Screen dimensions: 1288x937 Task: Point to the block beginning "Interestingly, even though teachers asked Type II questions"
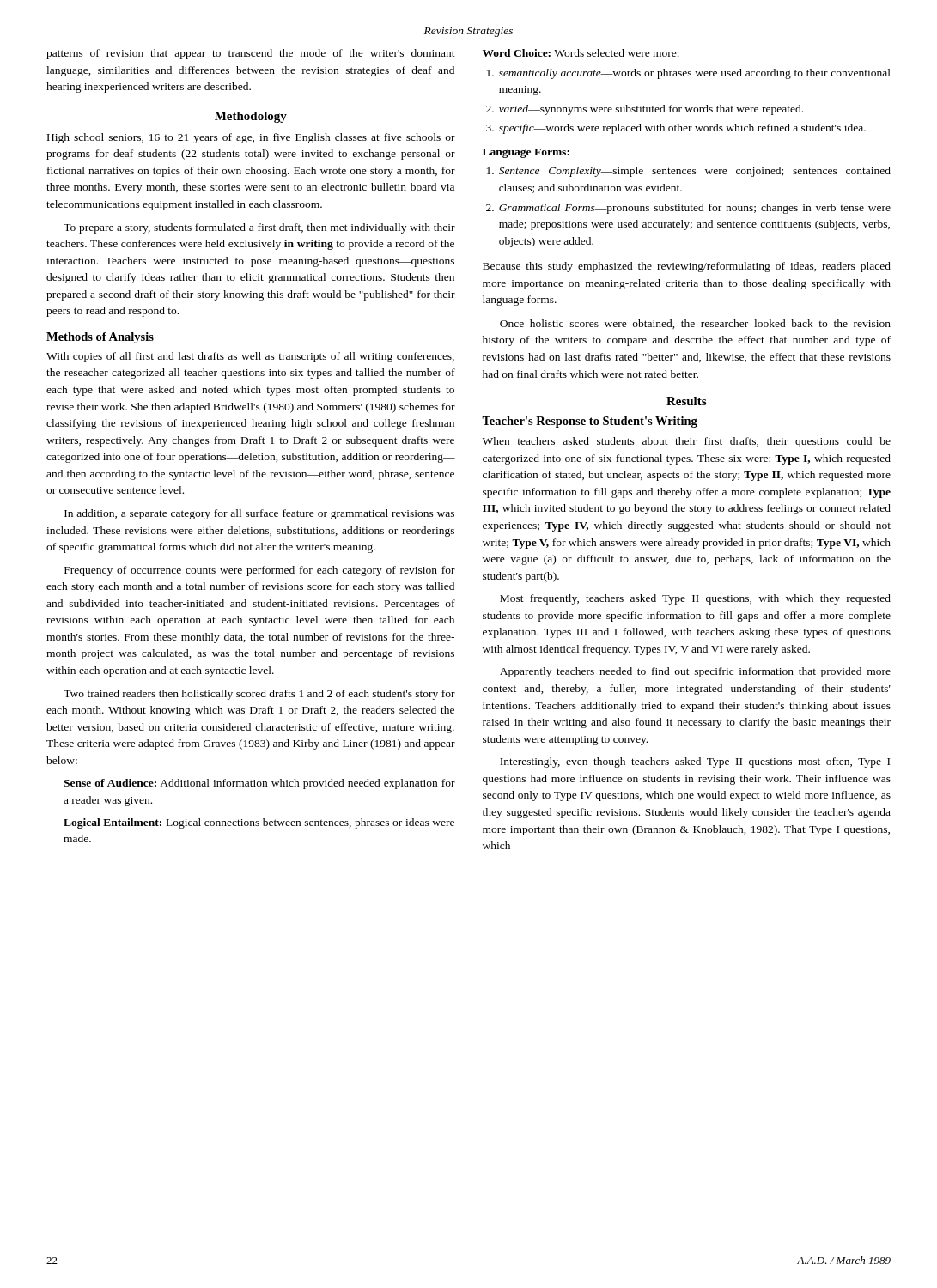[686, 804]
